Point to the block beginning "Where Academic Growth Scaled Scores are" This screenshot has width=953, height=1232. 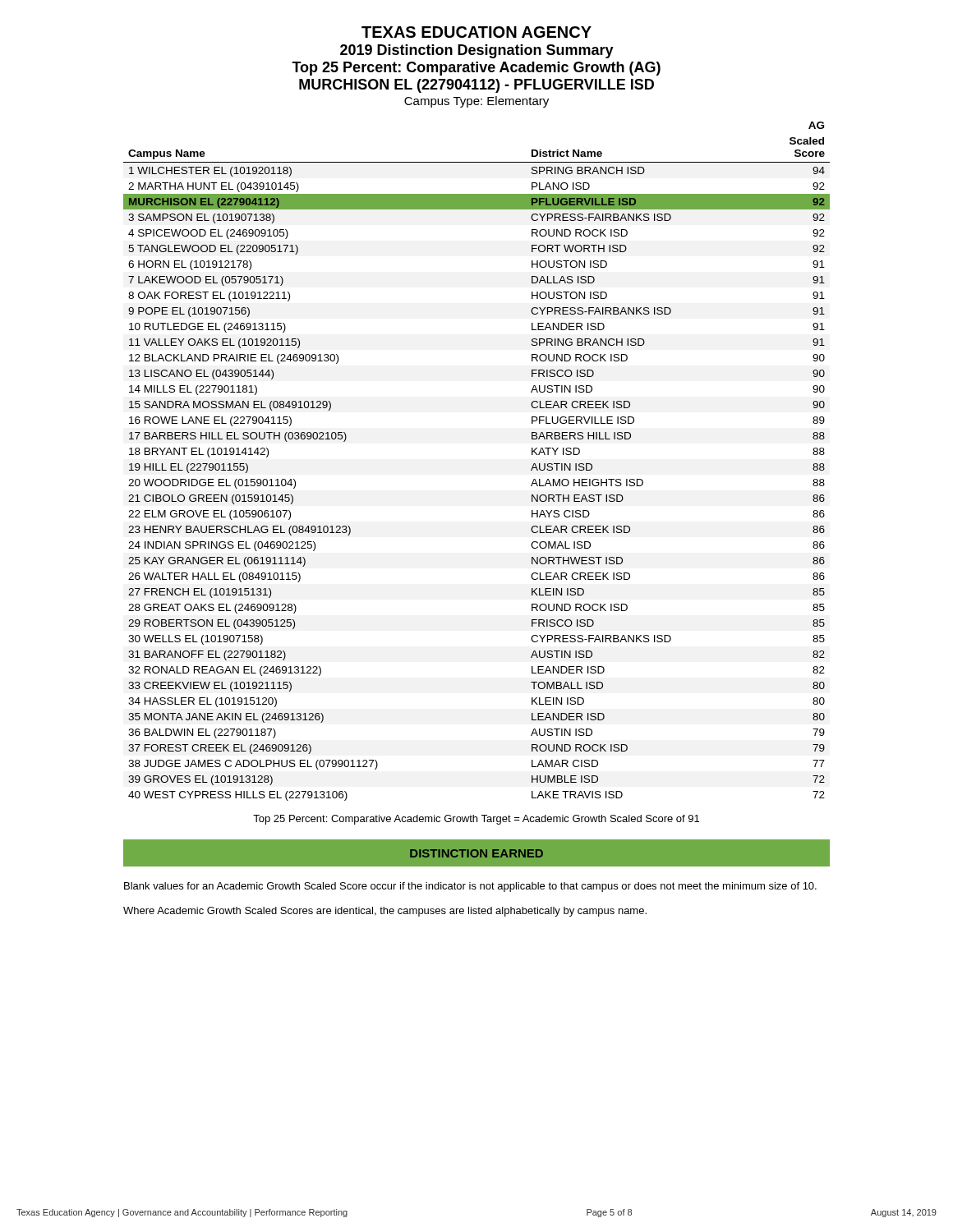tap(385, 911)
